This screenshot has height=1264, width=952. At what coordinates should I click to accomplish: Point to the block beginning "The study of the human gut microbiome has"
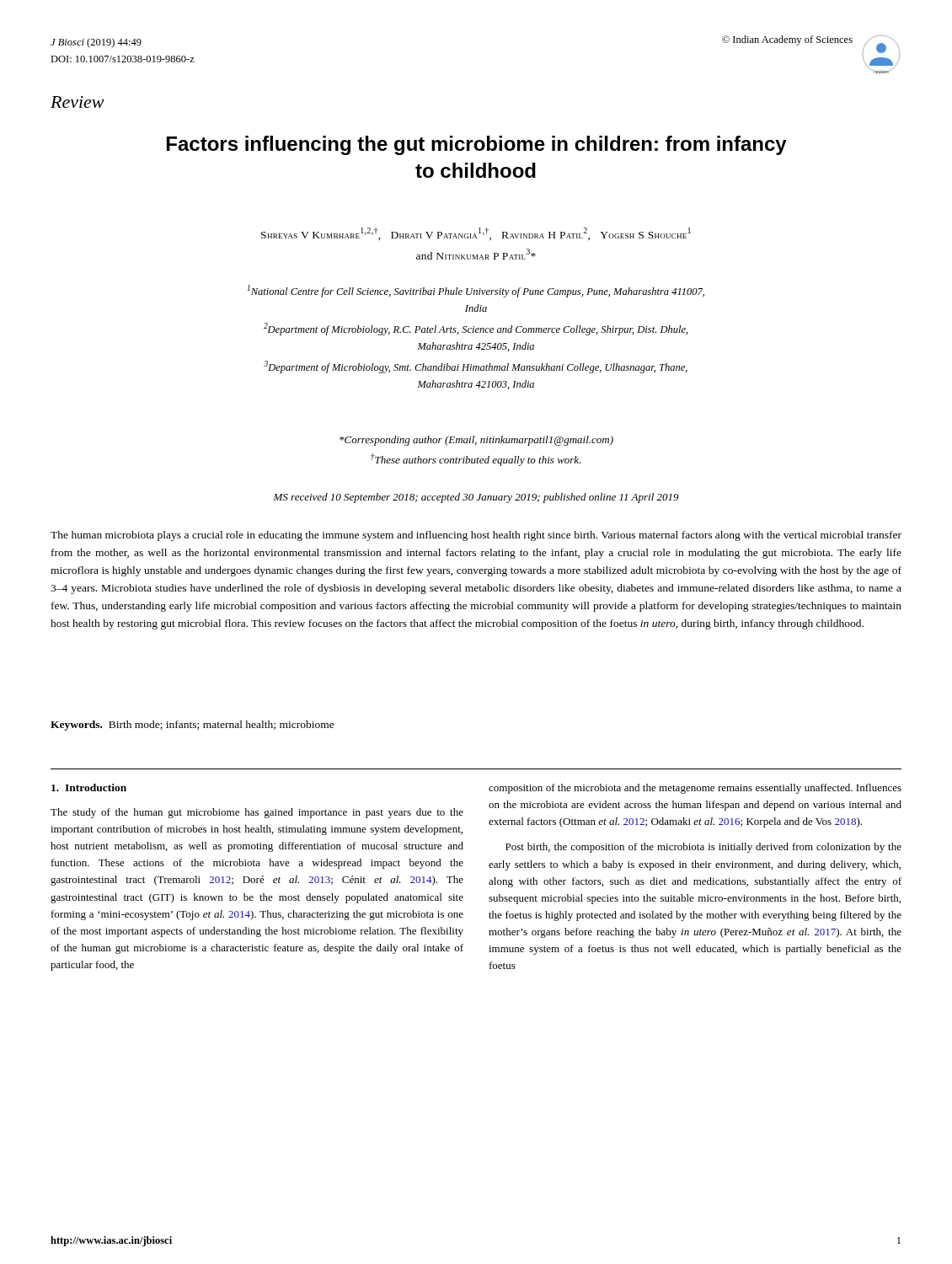pos(257,889)
